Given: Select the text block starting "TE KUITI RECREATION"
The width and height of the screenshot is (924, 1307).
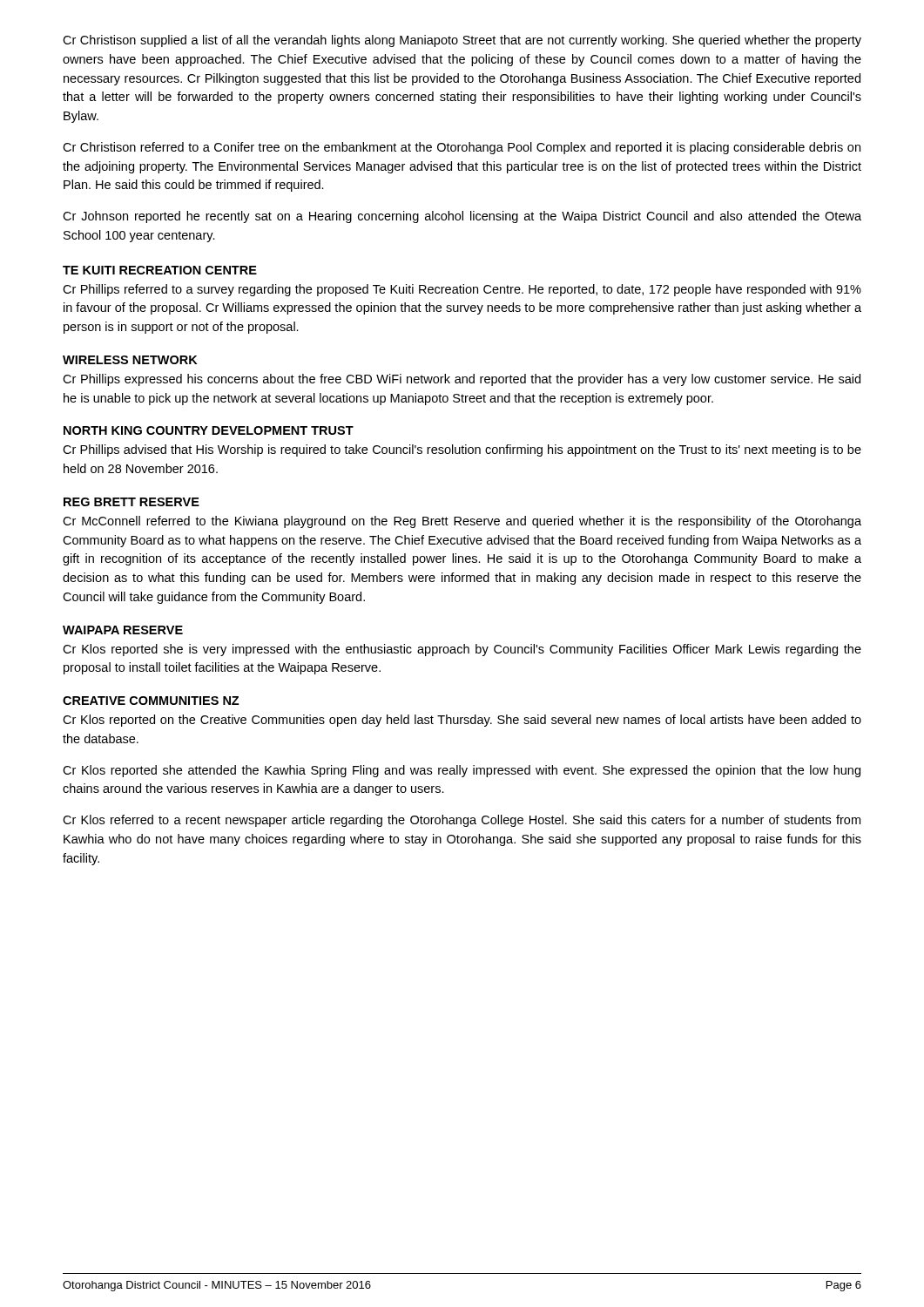Looking at the screenshot, I should click(x=160, y=270).
